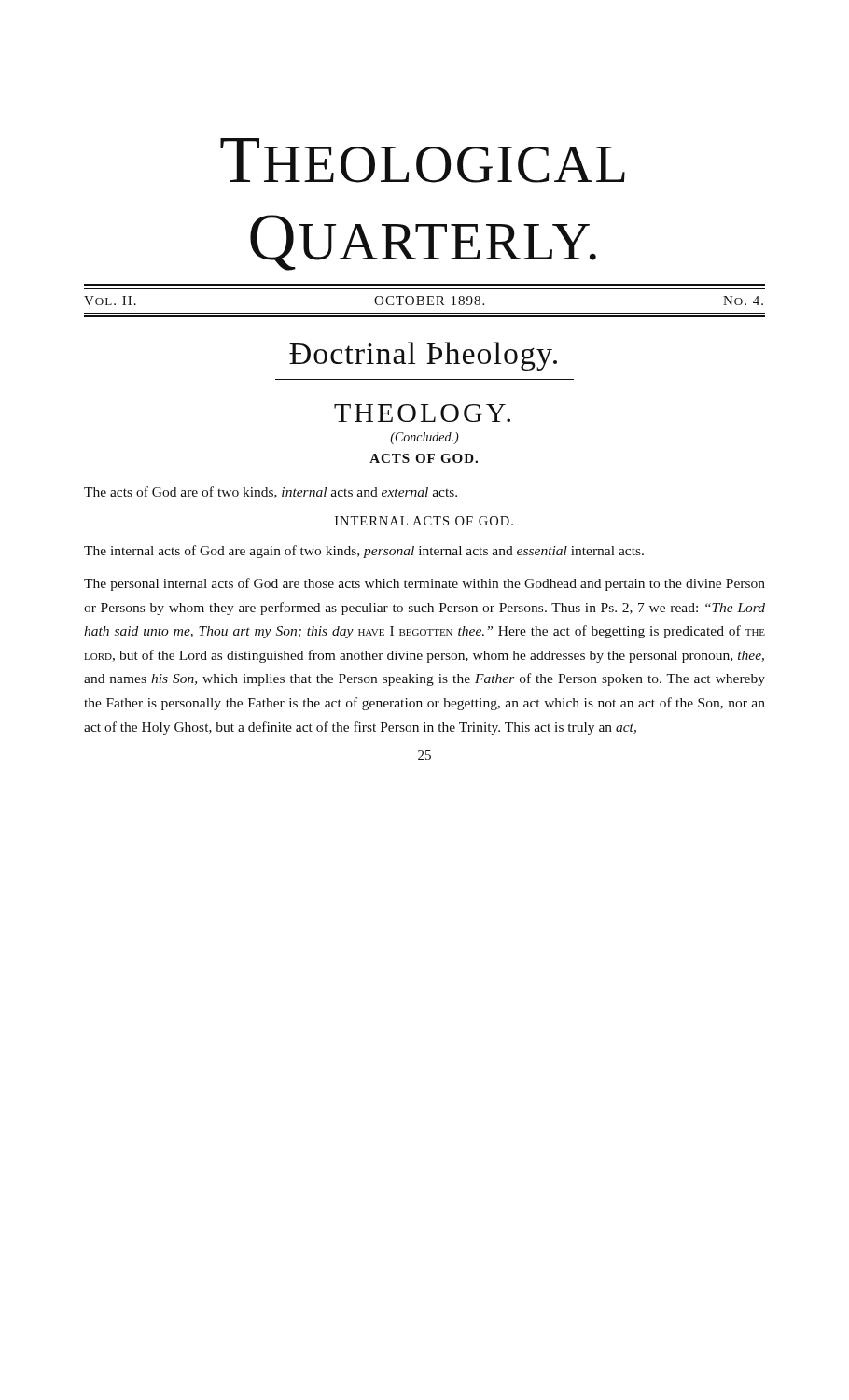
Task: Locate the text block with the text "The internal acts of God are again of"
Action: click(x=424, y=550)
